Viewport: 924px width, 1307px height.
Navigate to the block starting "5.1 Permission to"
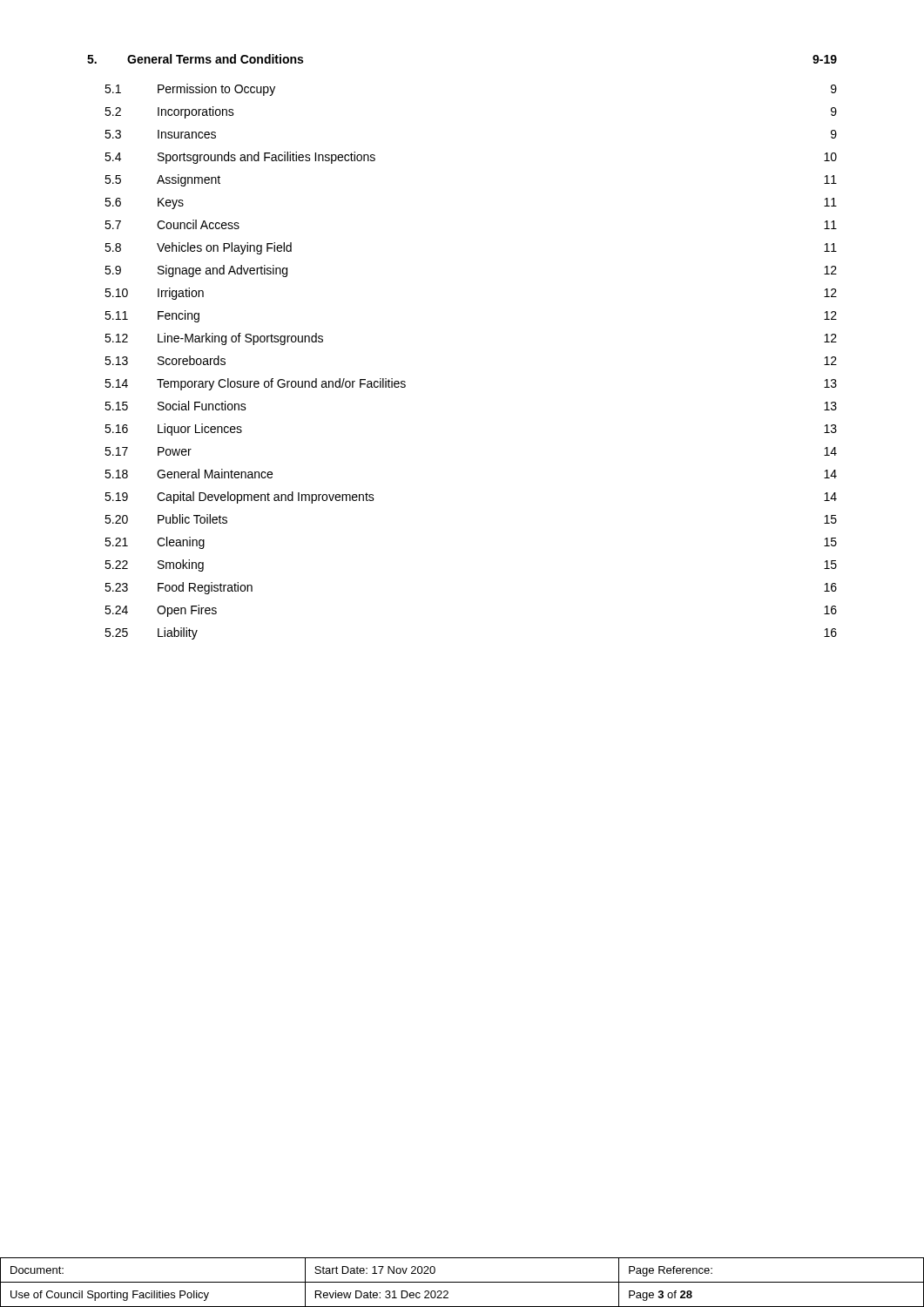point(212,89)
